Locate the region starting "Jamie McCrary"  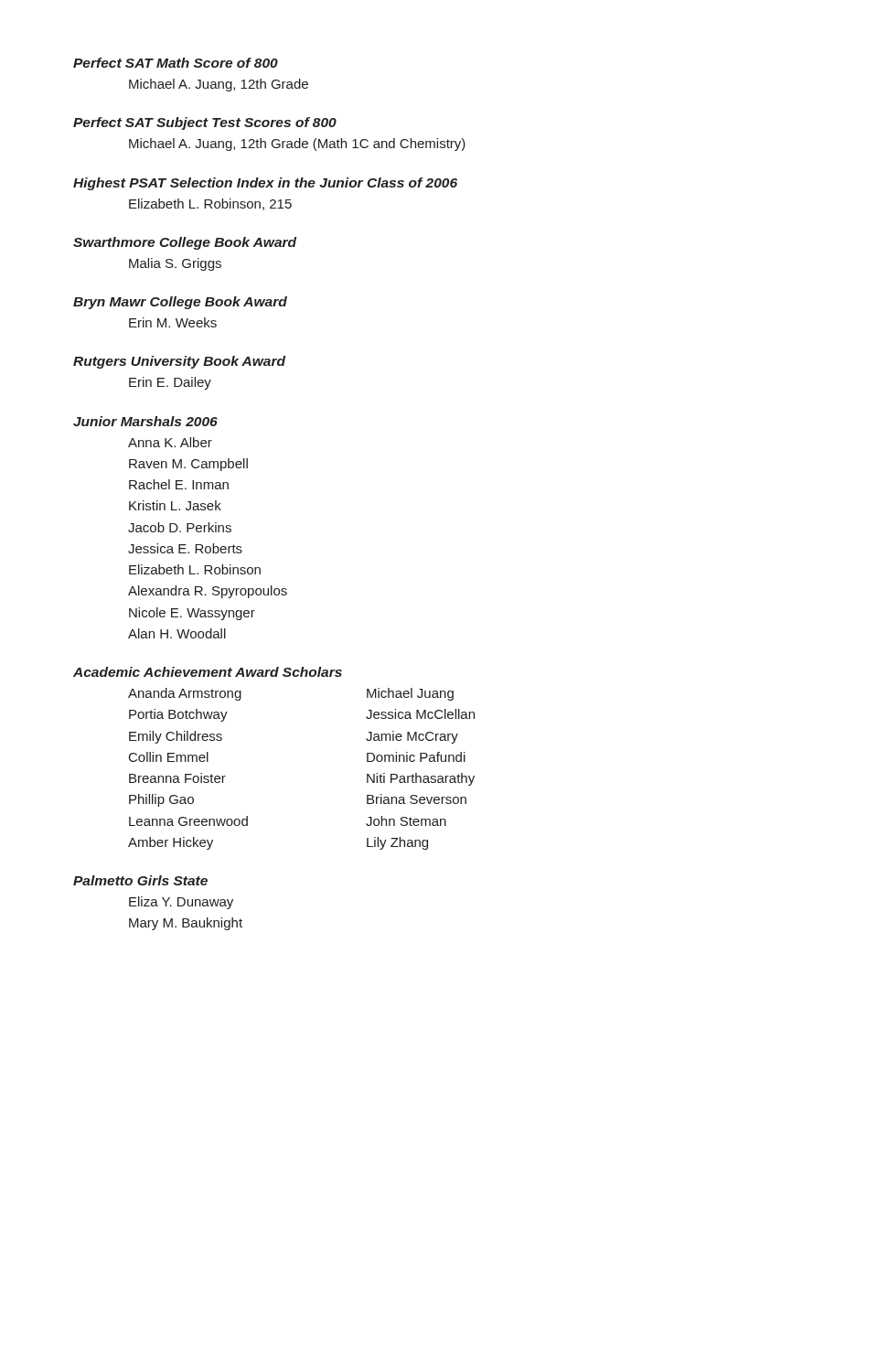click(x=412, y=735)
